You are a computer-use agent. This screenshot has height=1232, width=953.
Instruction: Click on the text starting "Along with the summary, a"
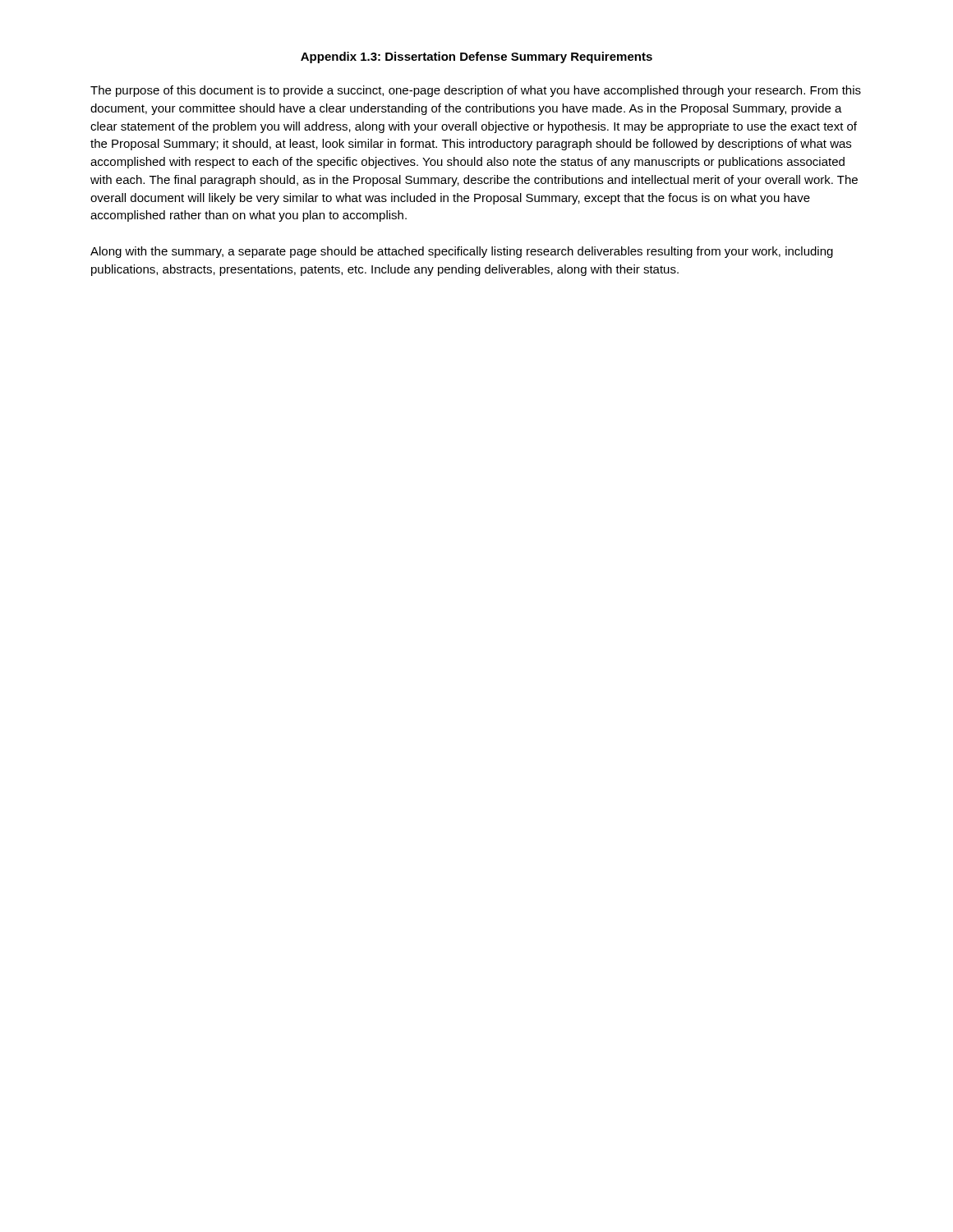coord(462,260)
